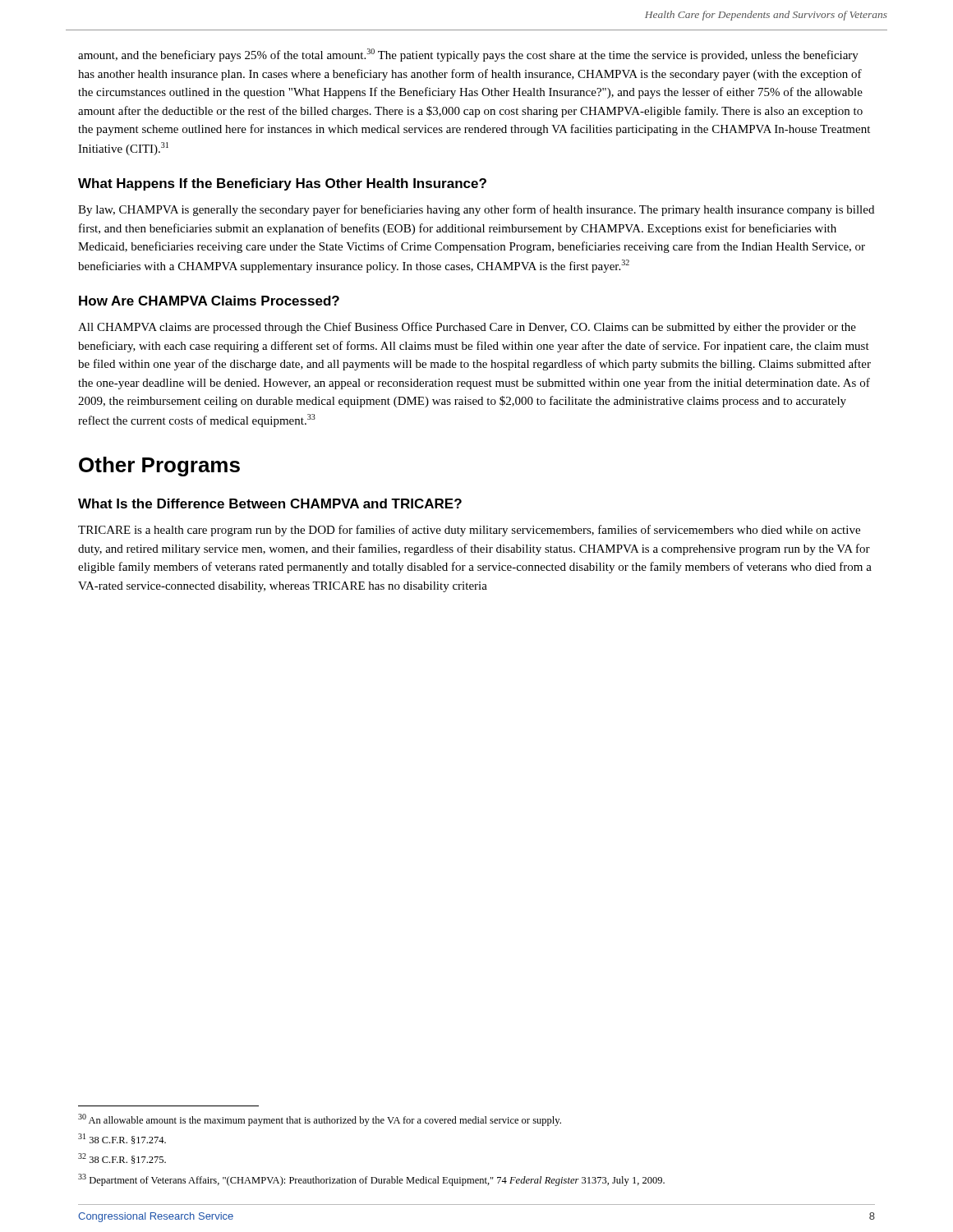
Task: Navigate to the text starting "All CHAMPVA claims are processed through the Chief"
Action: (x=474, y=373)
